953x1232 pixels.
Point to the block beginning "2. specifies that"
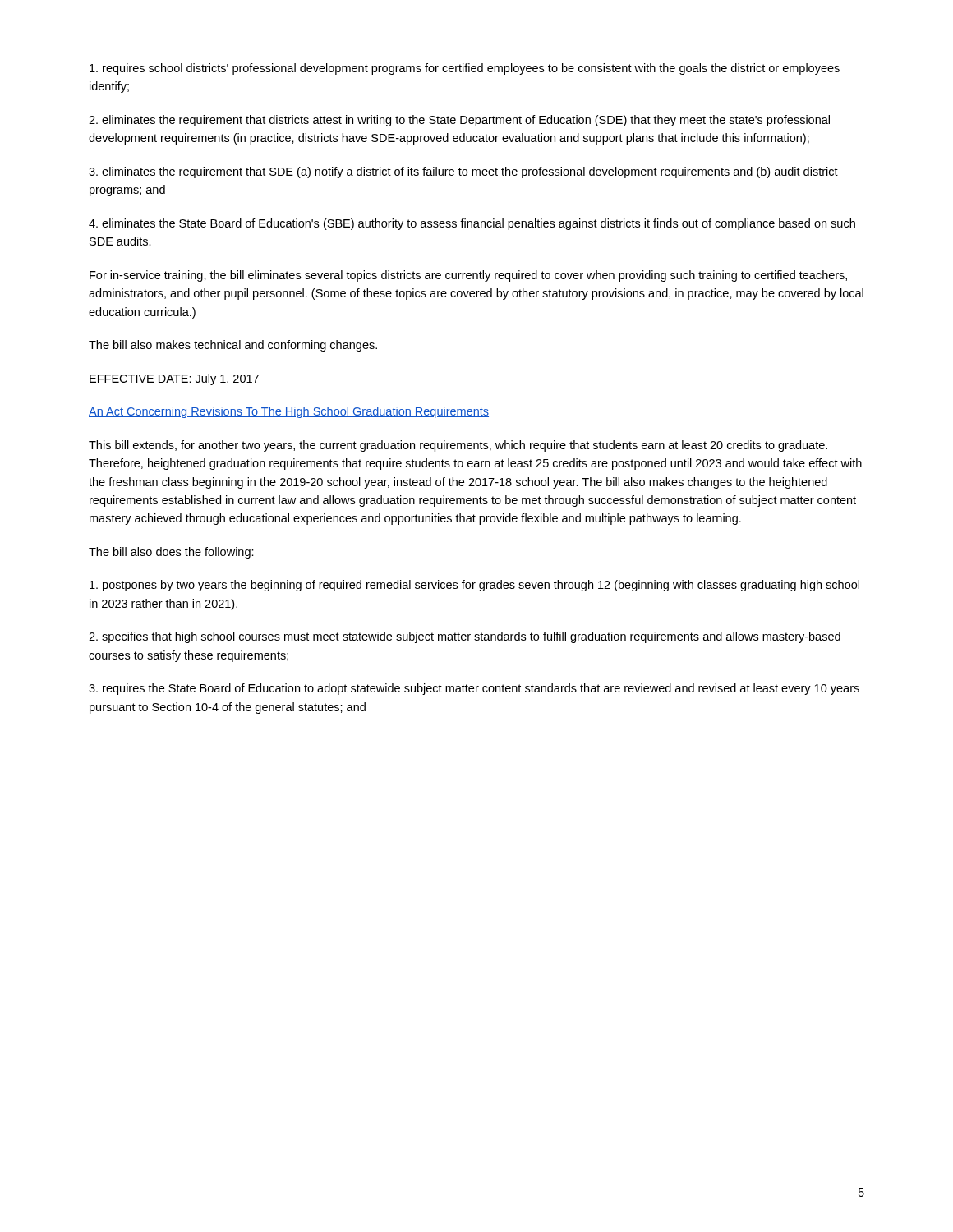(465, 646)
